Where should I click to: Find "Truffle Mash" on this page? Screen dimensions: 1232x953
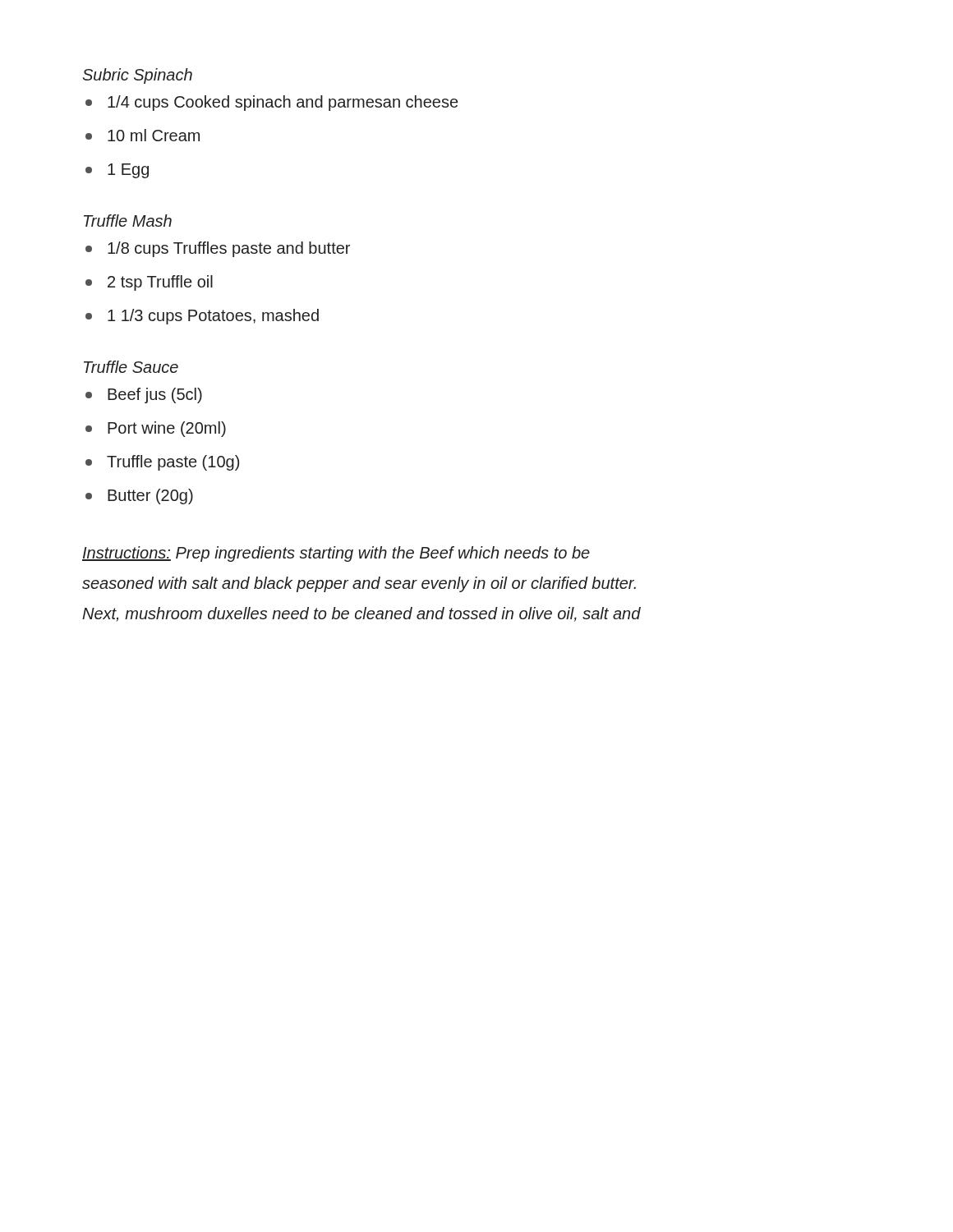point(128,221)
